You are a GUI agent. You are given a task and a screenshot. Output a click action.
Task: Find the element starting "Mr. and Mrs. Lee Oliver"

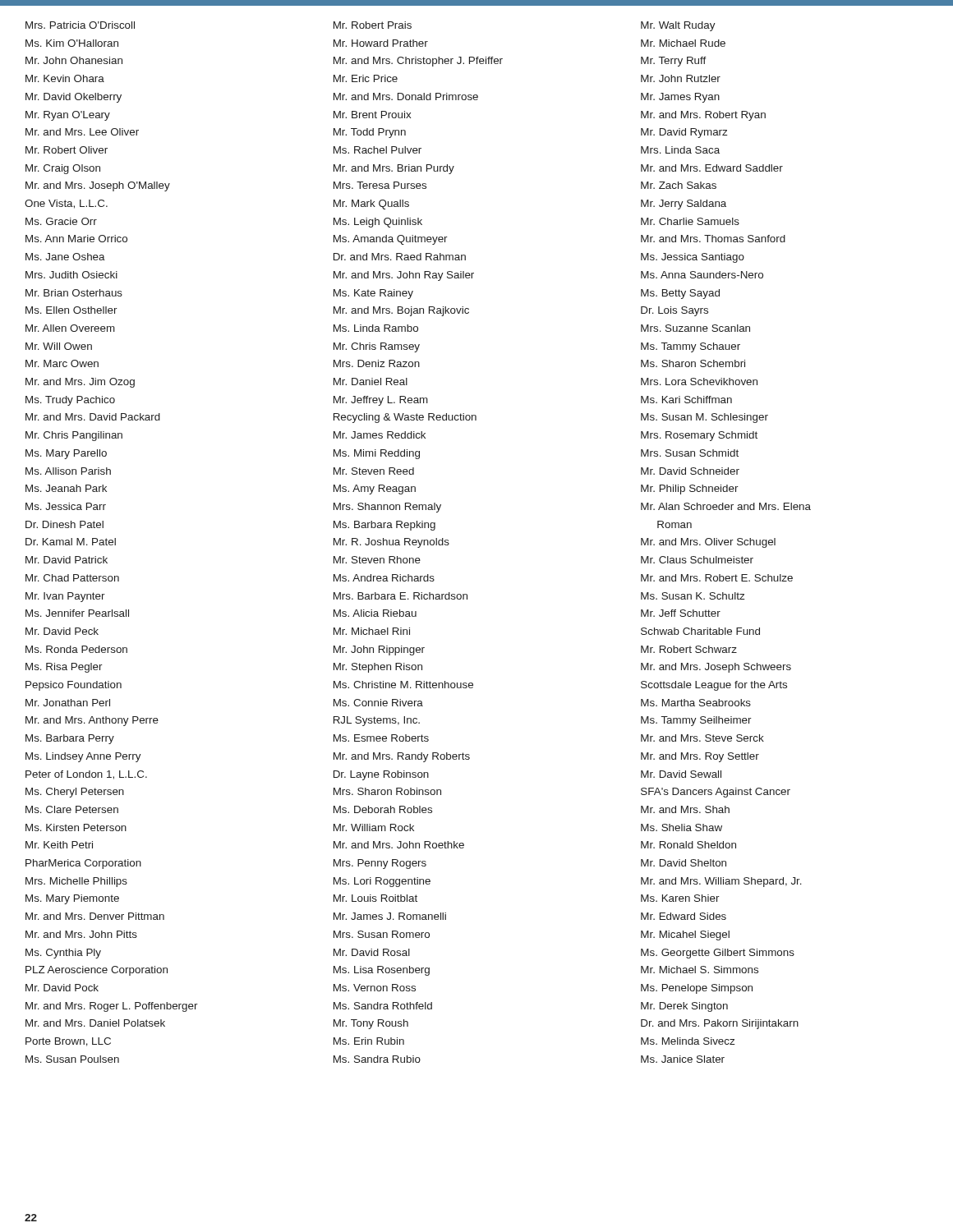coord(82,132)
